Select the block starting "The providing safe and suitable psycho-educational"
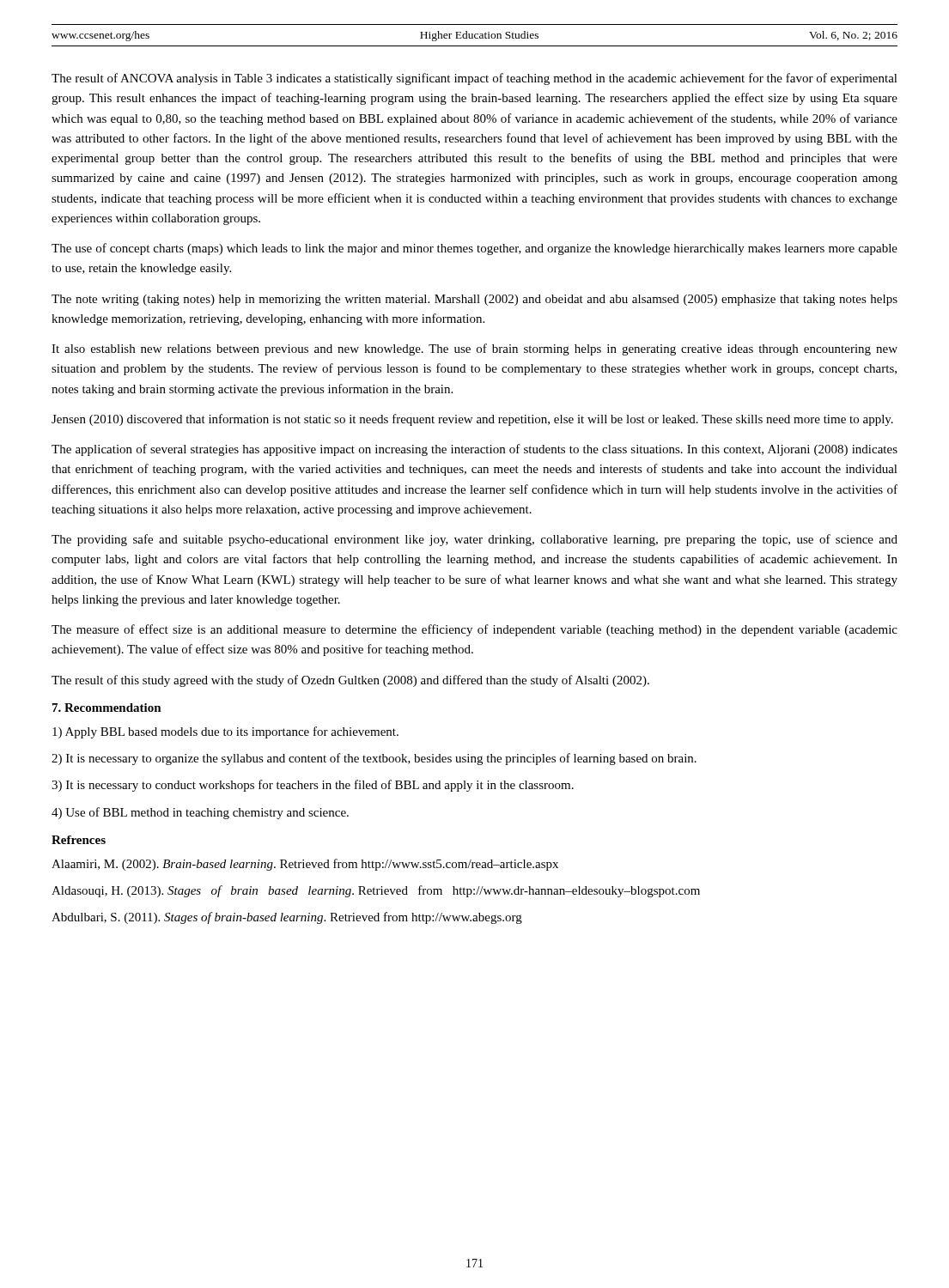 click(474, 569)
